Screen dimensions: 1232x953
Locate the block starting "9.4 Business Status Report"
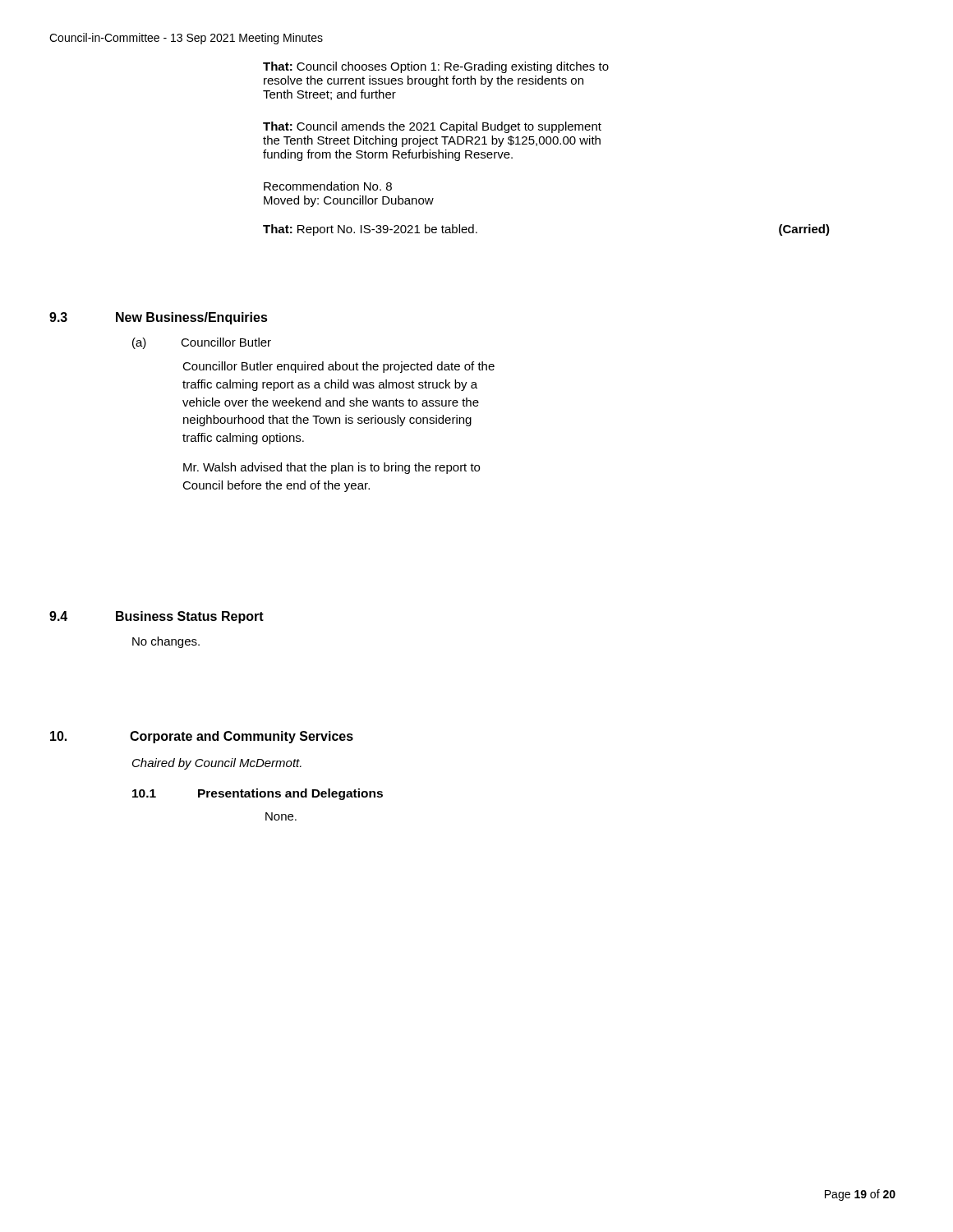point(156,617)
